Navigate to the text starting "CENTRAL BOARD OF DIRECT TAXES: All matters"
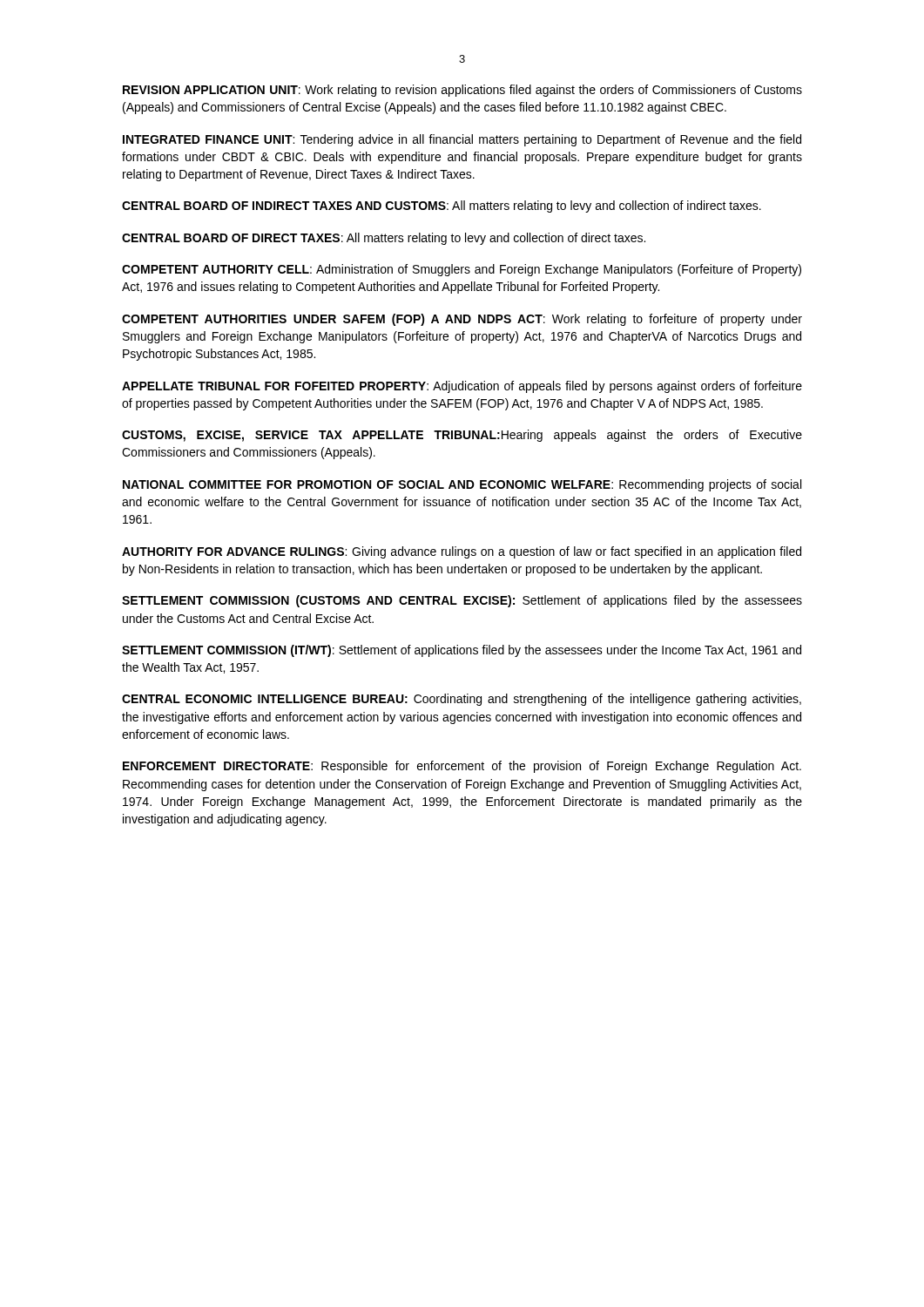This screenshot has height=1307, width=924. coord(384,238)
